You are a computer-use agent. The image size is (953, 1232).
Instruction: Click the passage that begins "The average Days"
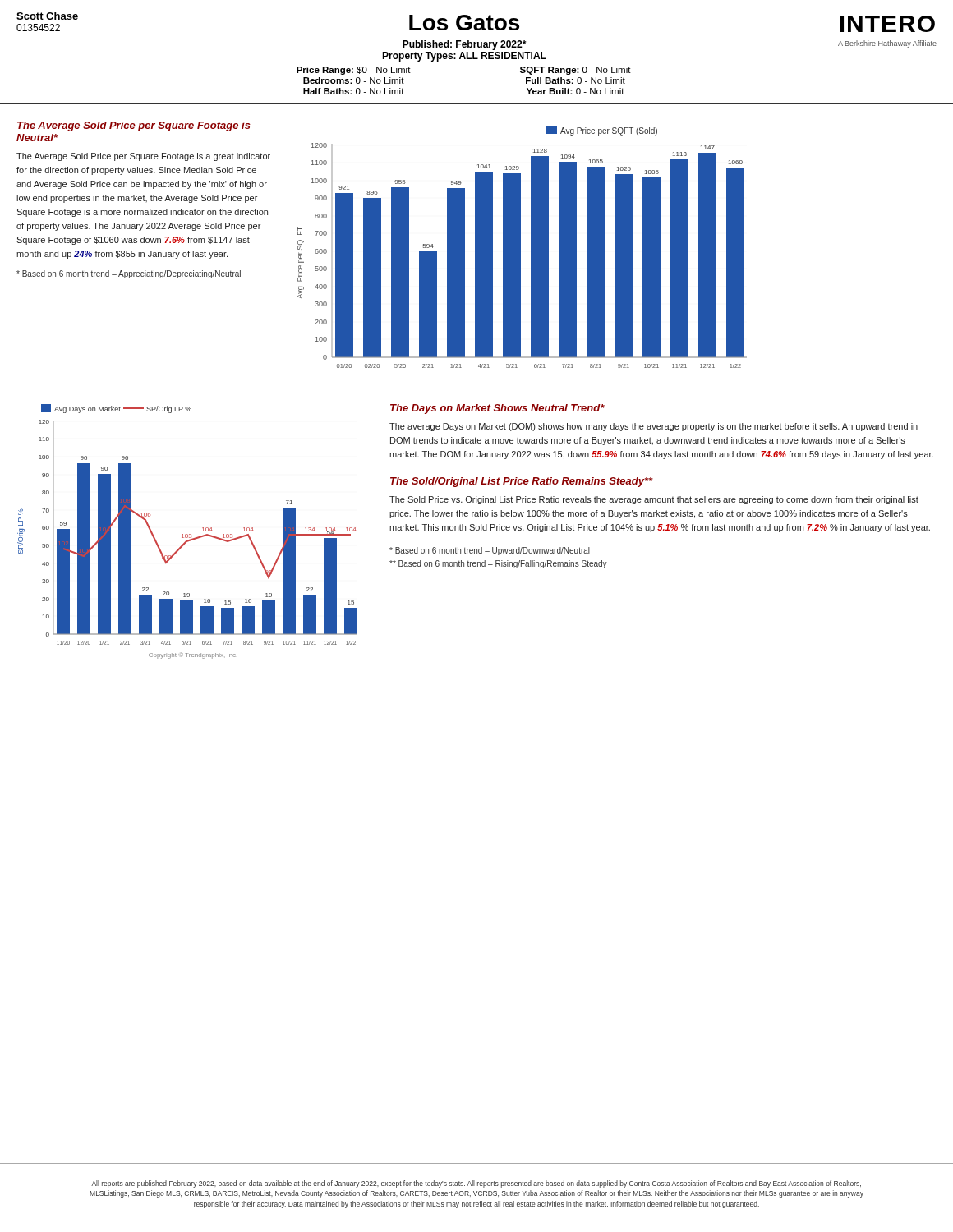[x=662, y=440]
